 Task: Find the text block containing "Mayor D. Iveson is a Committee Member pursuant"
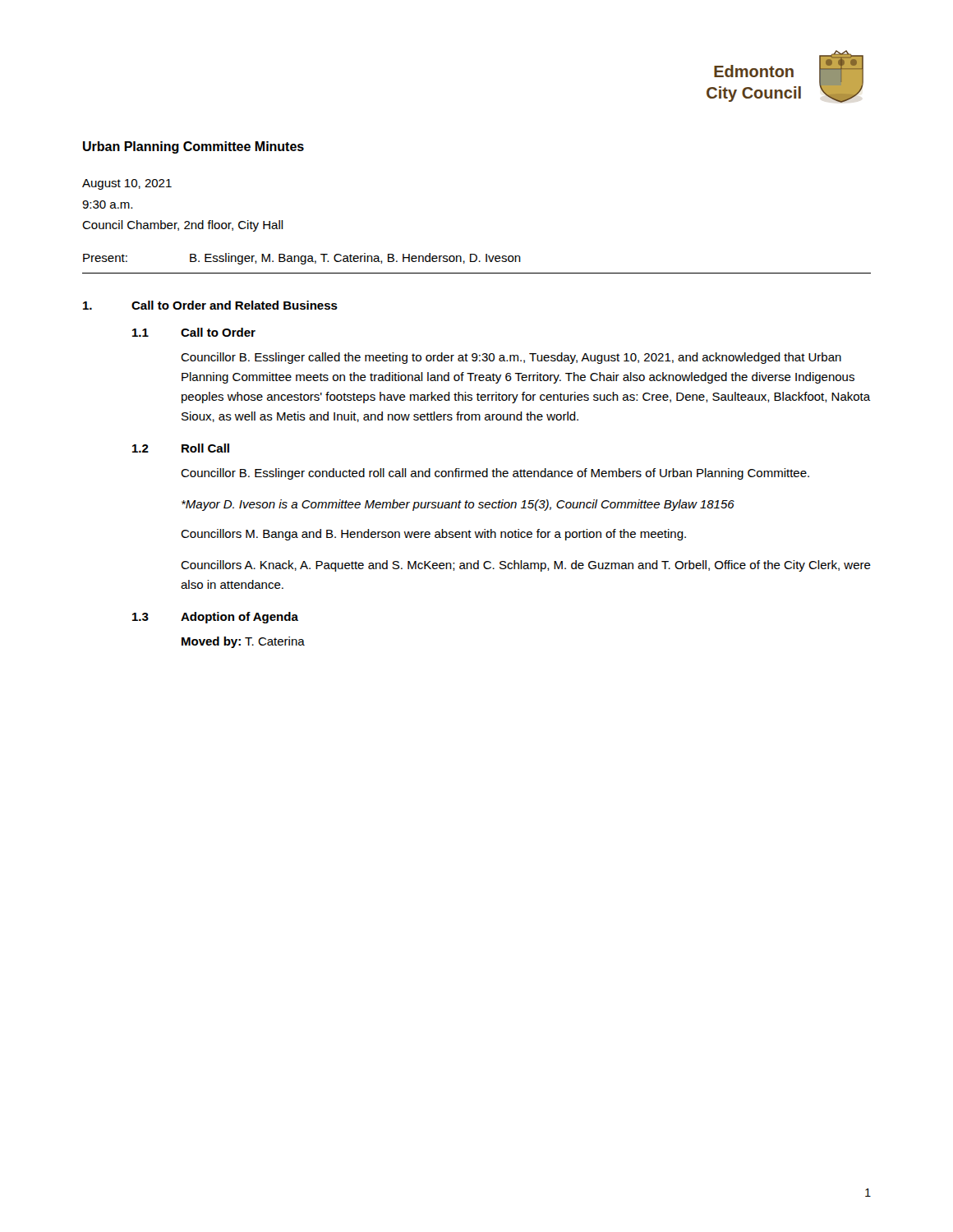pyautogui.click(x=457, y=503)
